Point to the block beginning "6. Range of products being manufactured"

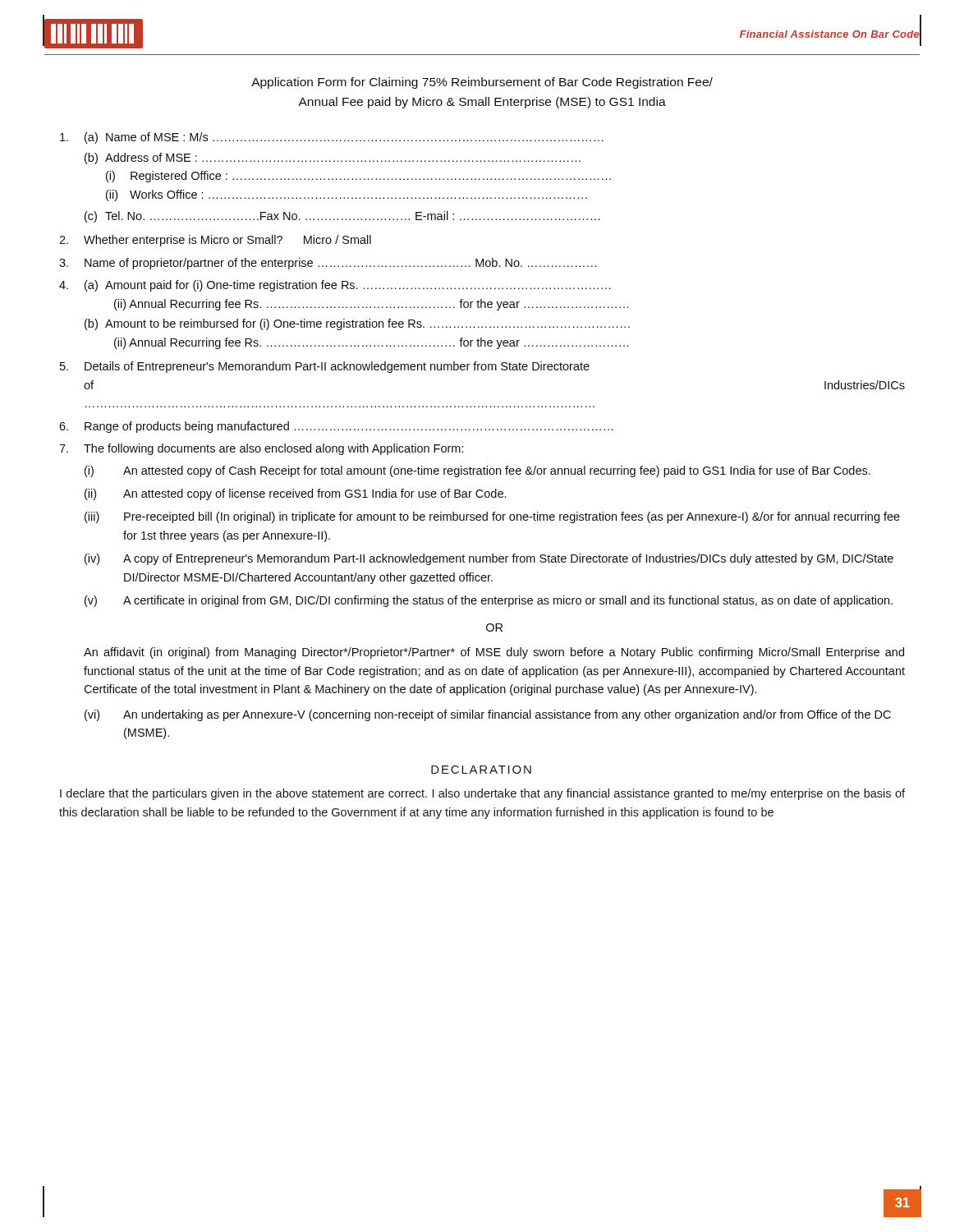482,426
